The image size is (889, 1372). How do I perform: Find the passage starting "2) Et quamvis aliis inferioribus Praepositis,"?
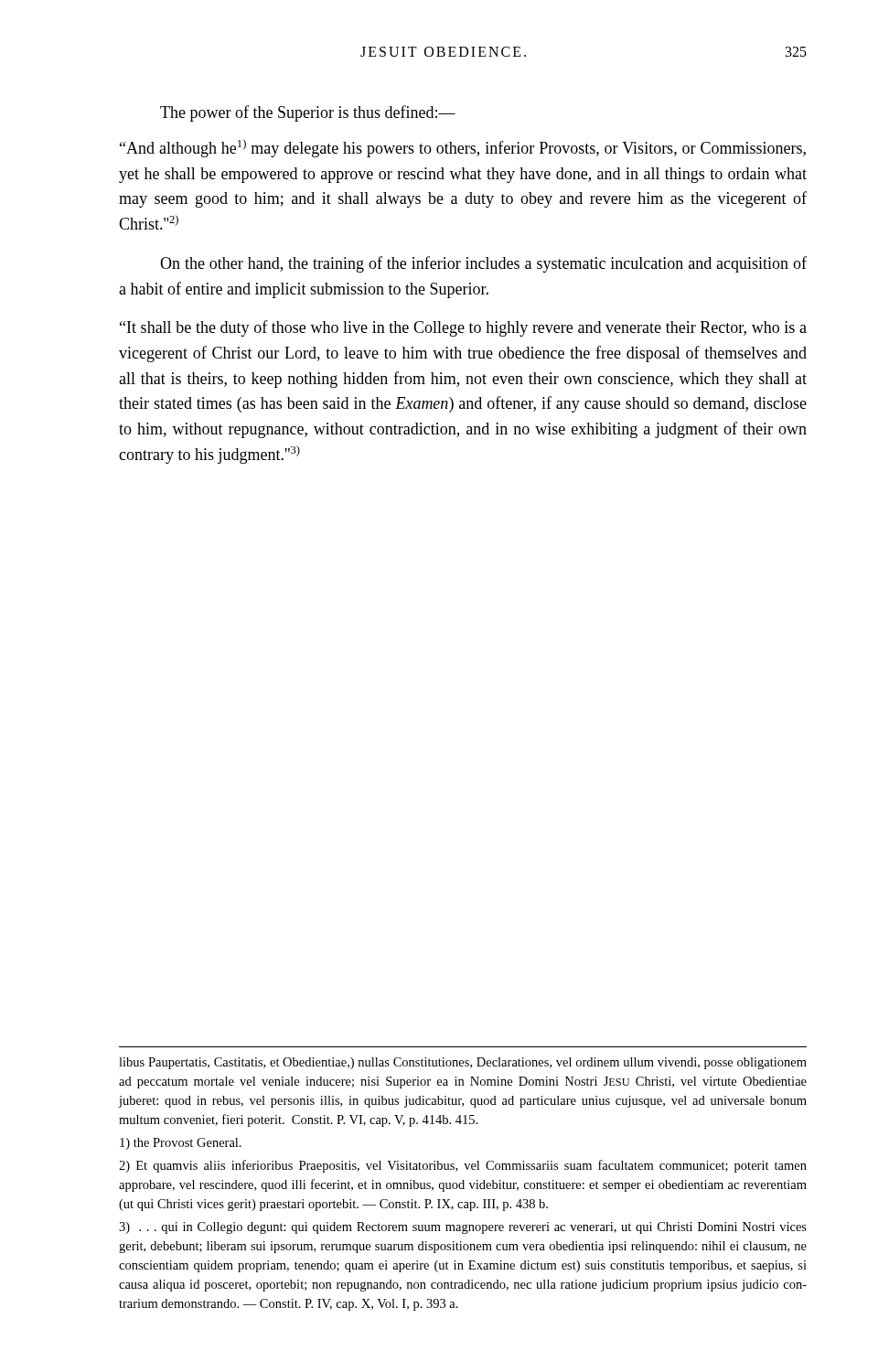pos(463,1184)
